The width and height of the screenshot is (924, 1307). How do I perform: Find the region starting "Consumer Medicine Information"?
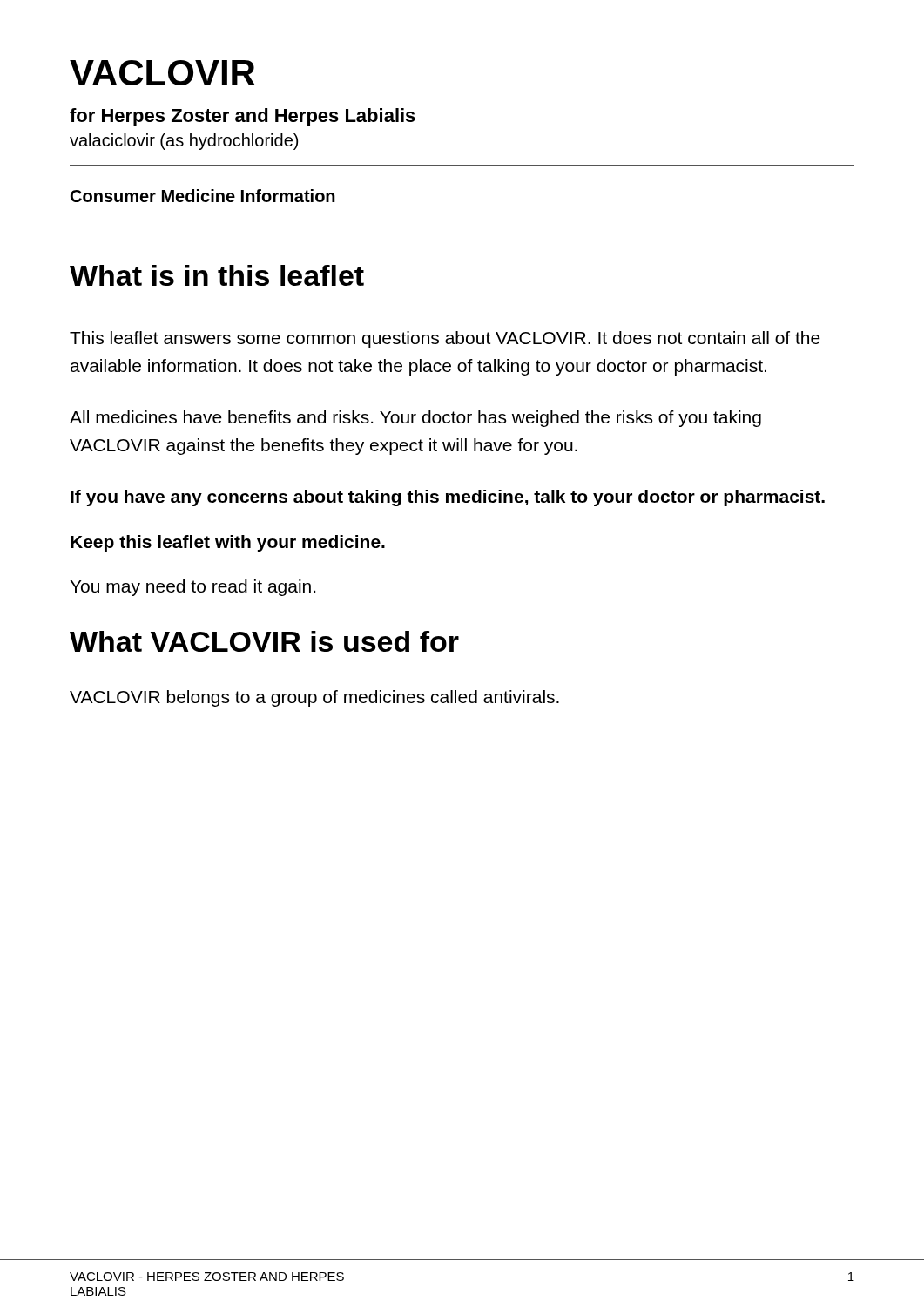pos(203,196)
